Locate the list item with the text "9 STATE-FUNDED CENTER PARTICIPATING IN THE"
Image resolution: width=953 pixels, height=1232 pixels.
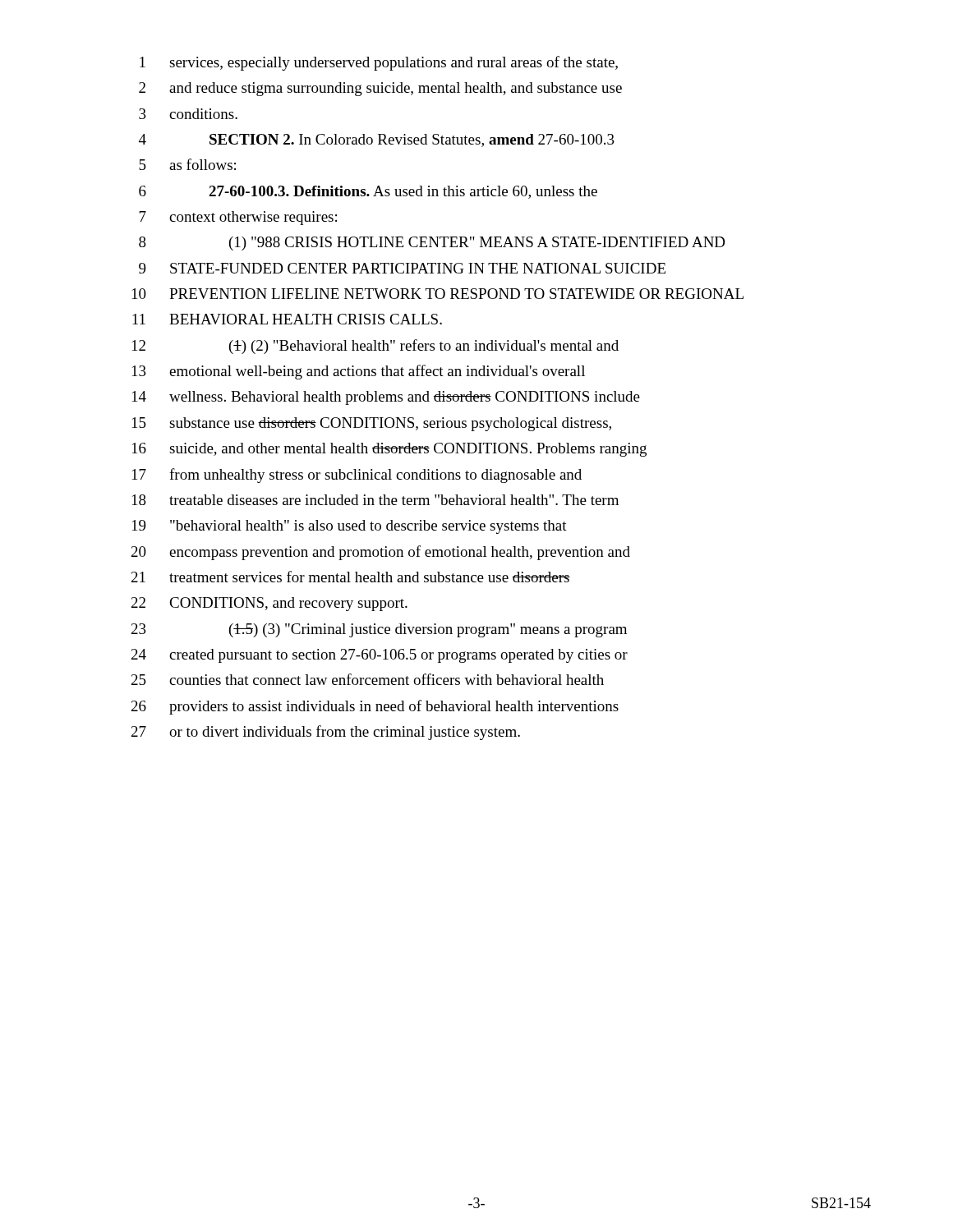pos(489,268)
